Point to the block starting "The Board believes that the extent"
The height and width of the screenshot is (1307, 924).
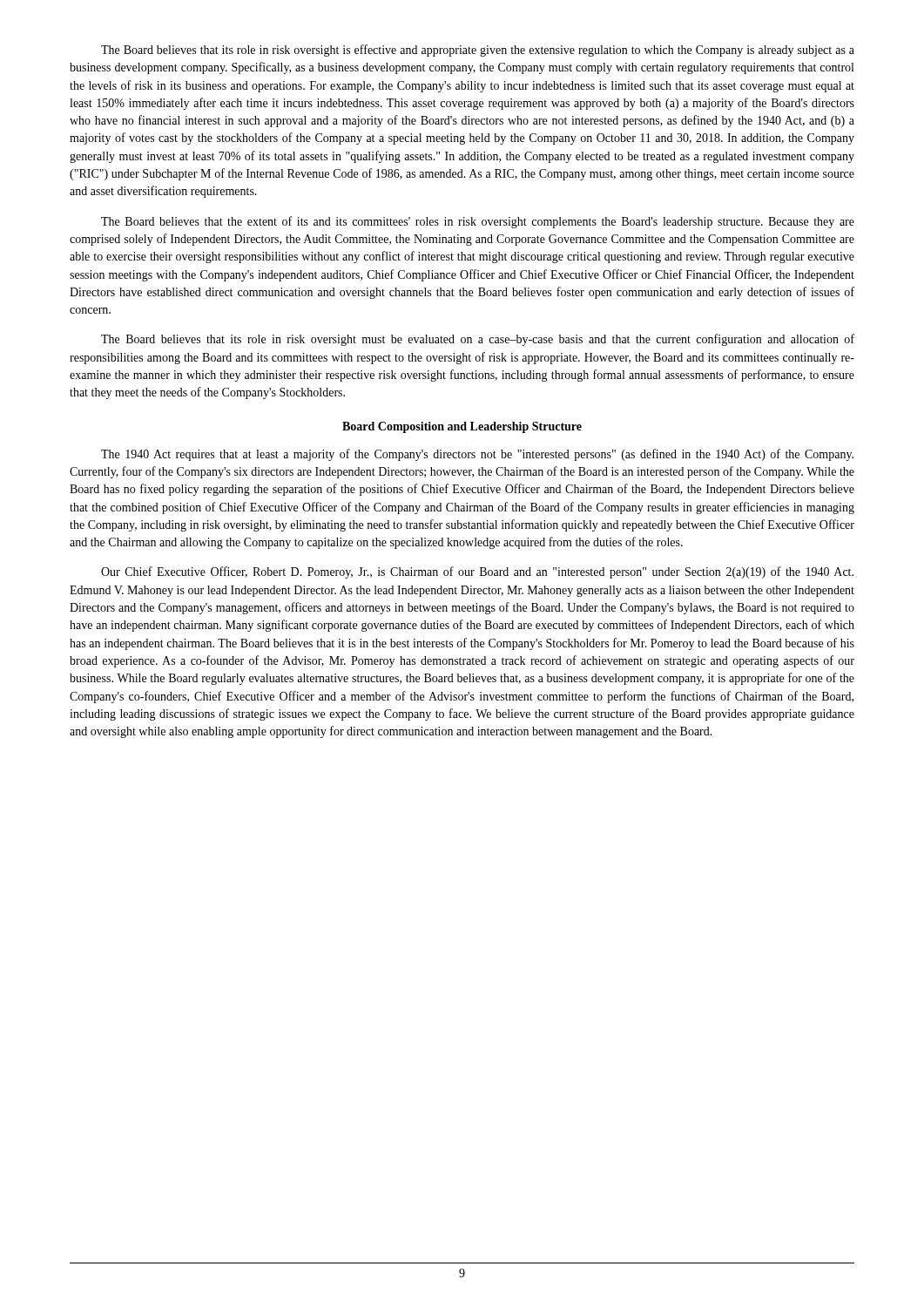tap(462, 266)
